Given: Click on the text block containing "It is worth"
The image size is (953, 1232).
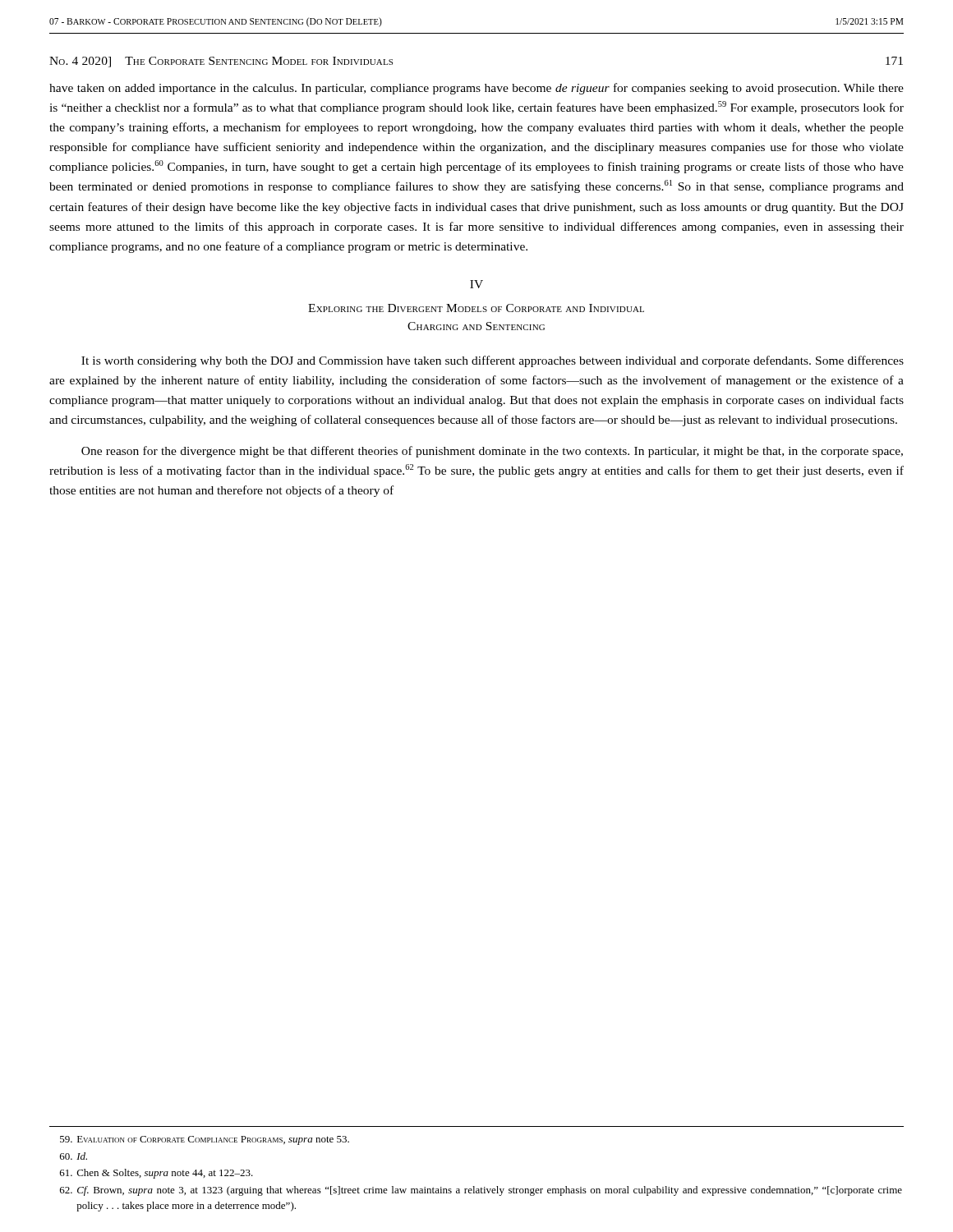Looking at the screenshot, I should point(476,390).
